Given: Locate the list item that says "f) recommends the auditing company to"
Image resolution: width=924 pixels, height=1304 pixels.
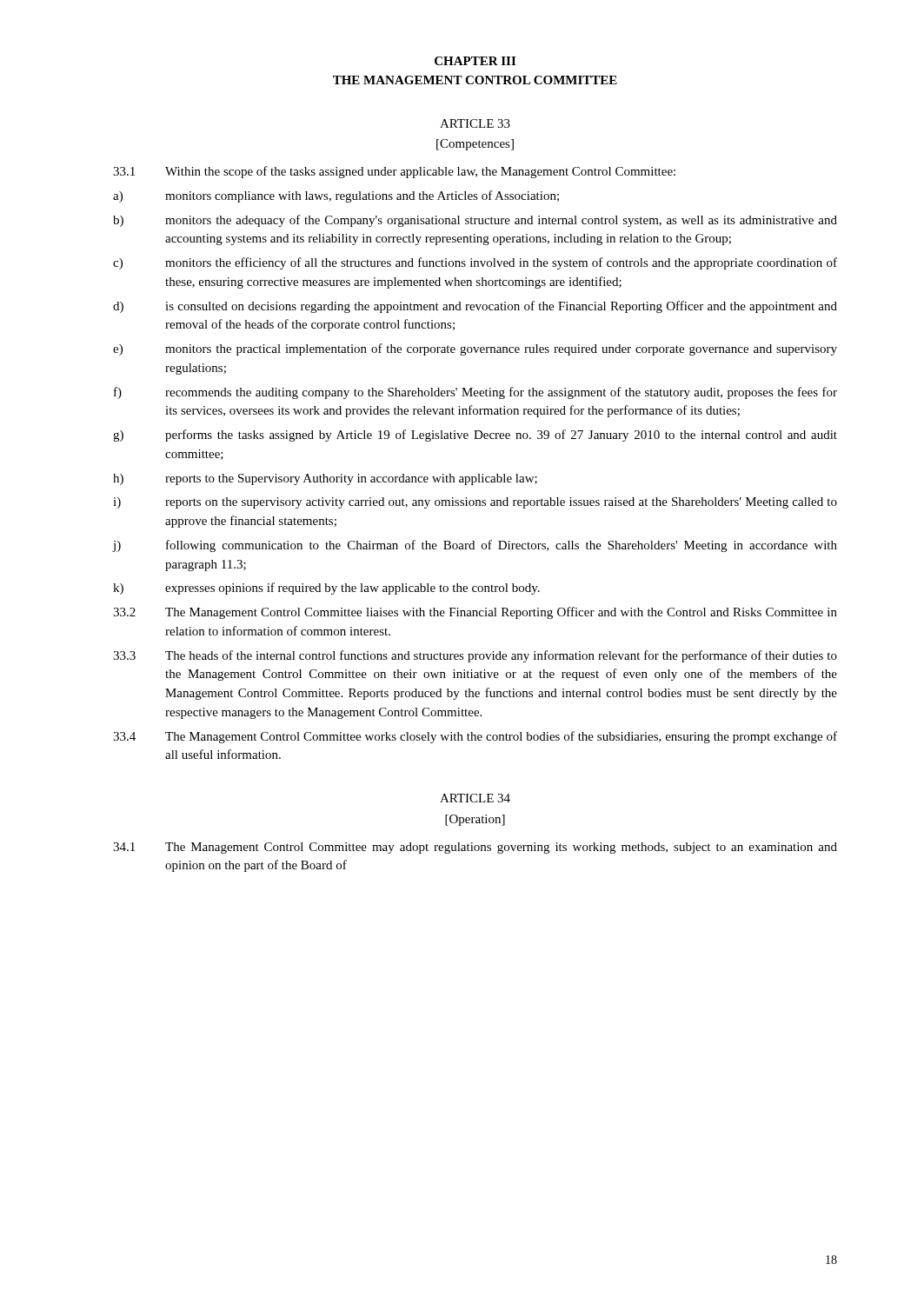Looking at the screenshot, I should click(x=475, y=402).
